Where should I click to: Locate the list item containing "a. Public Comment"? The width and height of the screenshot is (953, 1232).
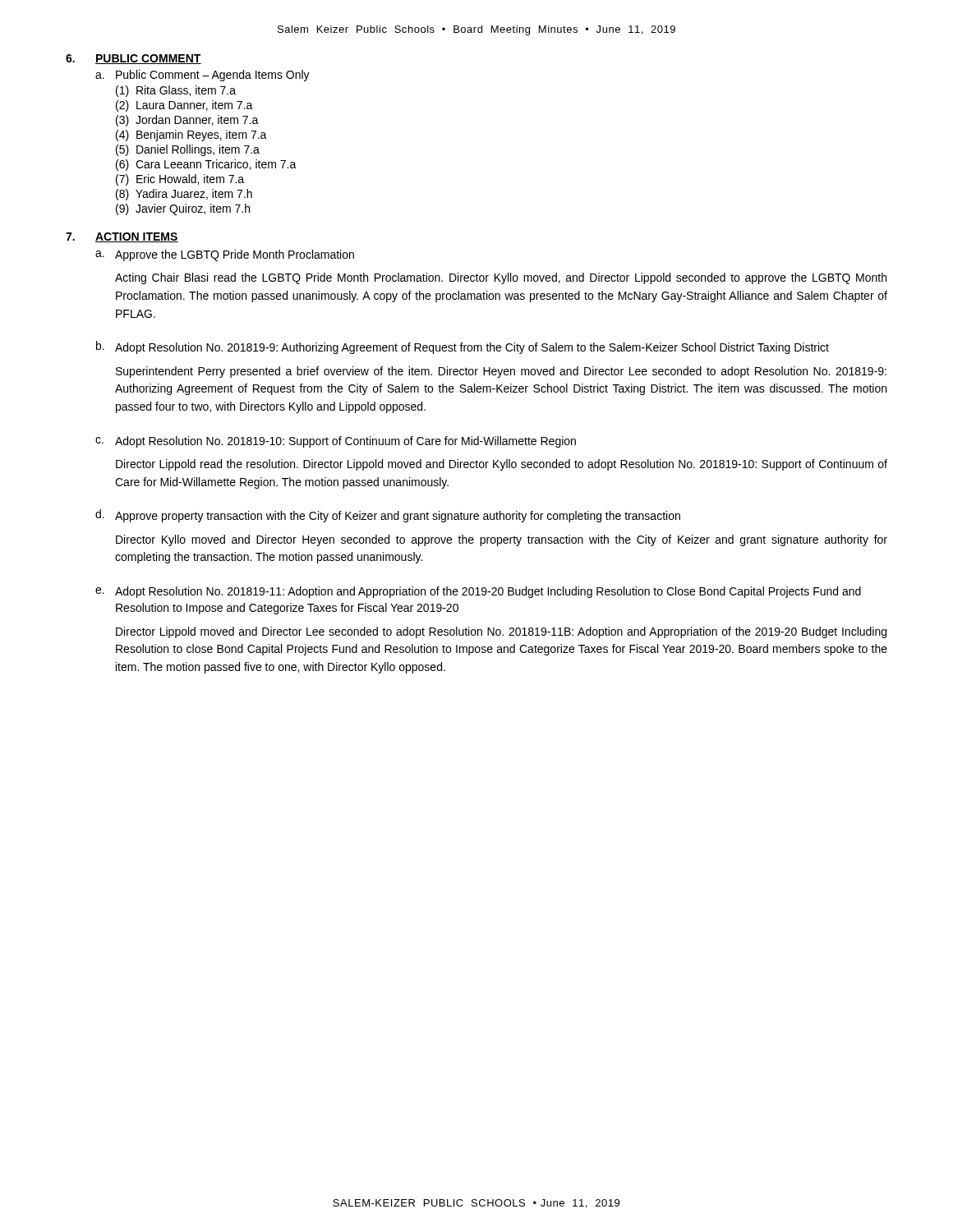point(202,75)
